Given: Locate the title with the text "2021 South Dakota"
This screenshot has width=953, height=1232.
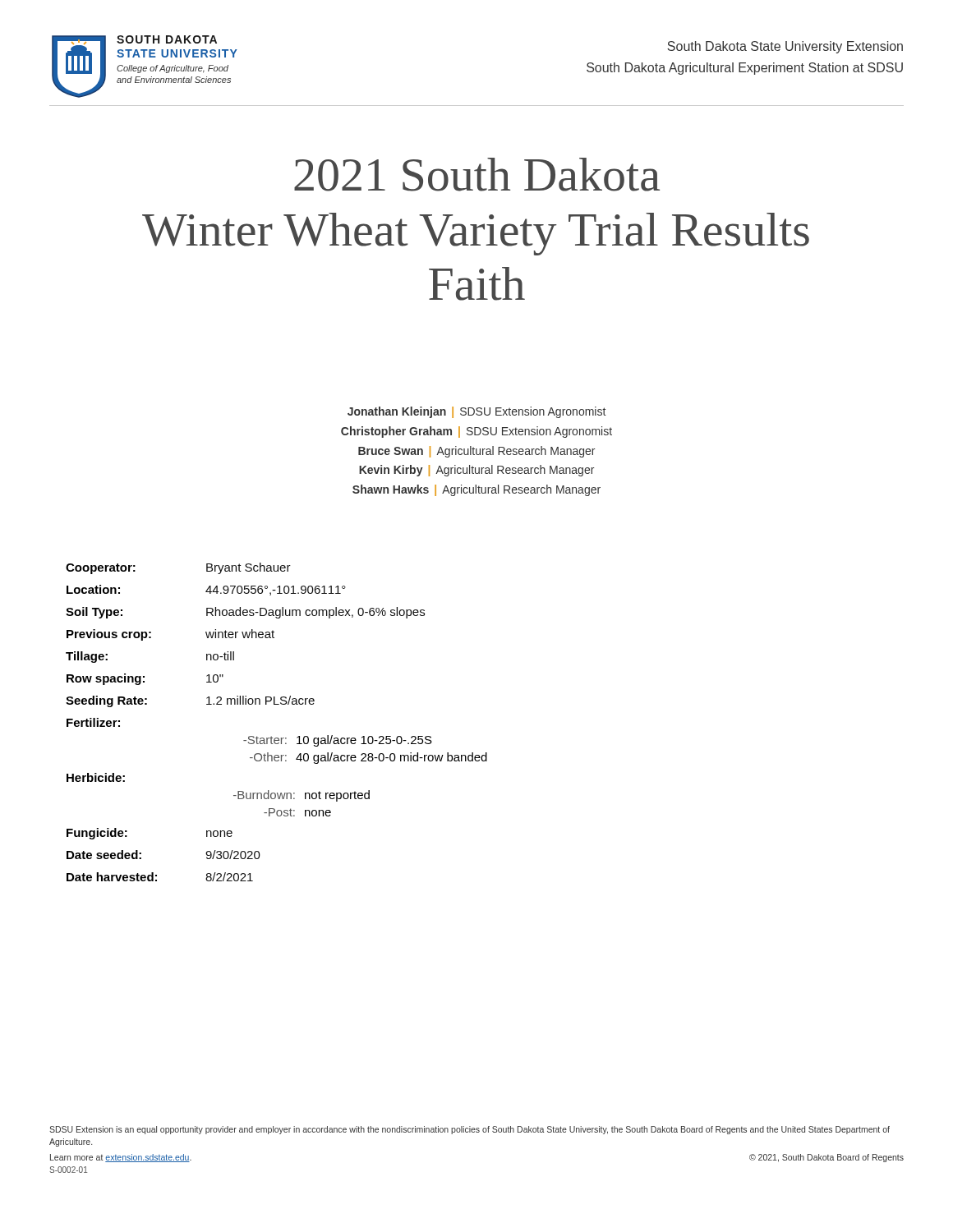Looking at the screenshot, I should [476, 230].
